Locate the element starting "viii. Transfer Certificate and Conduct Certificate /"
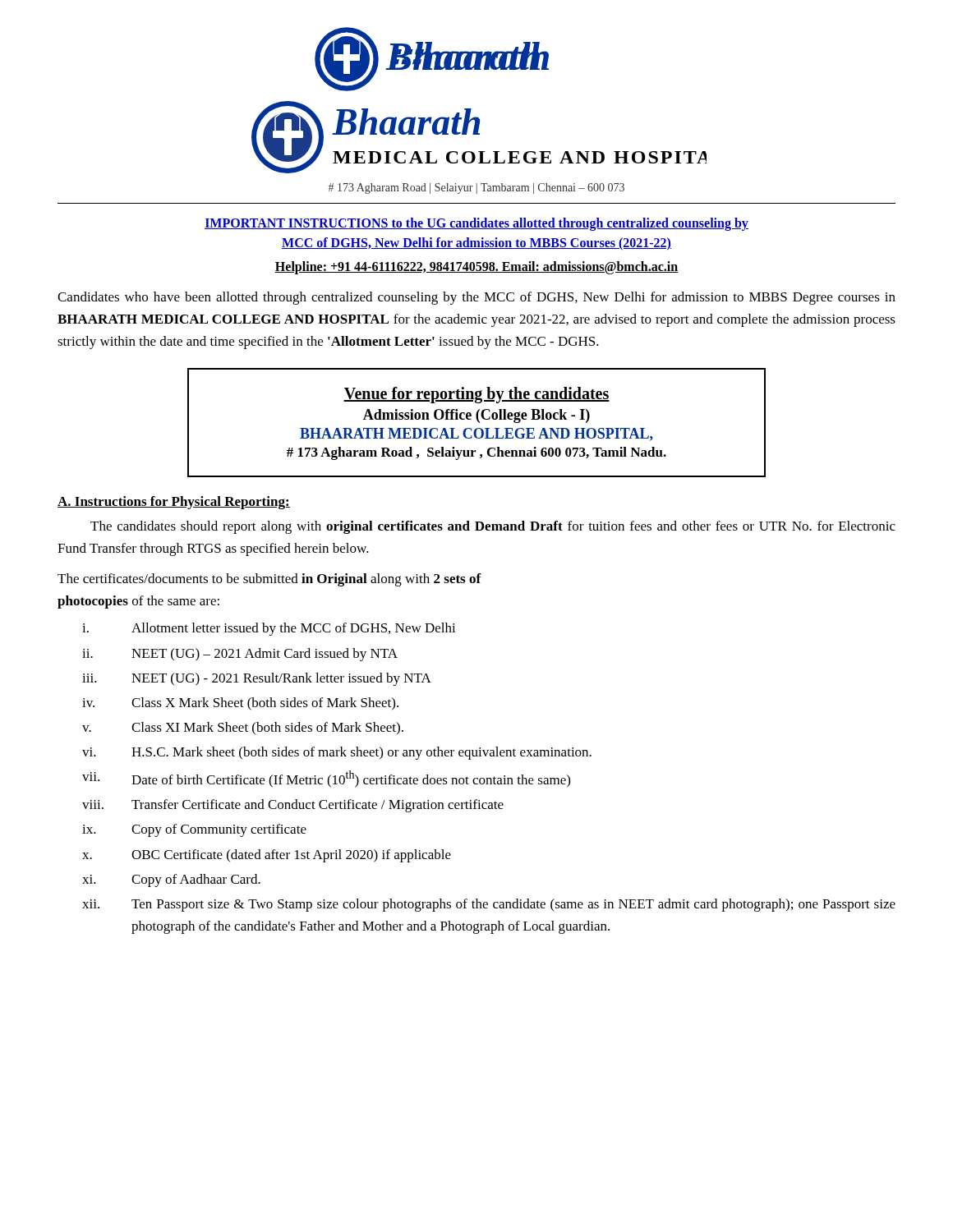Viewport: 953px width, 1232px height. click(476, 805)
